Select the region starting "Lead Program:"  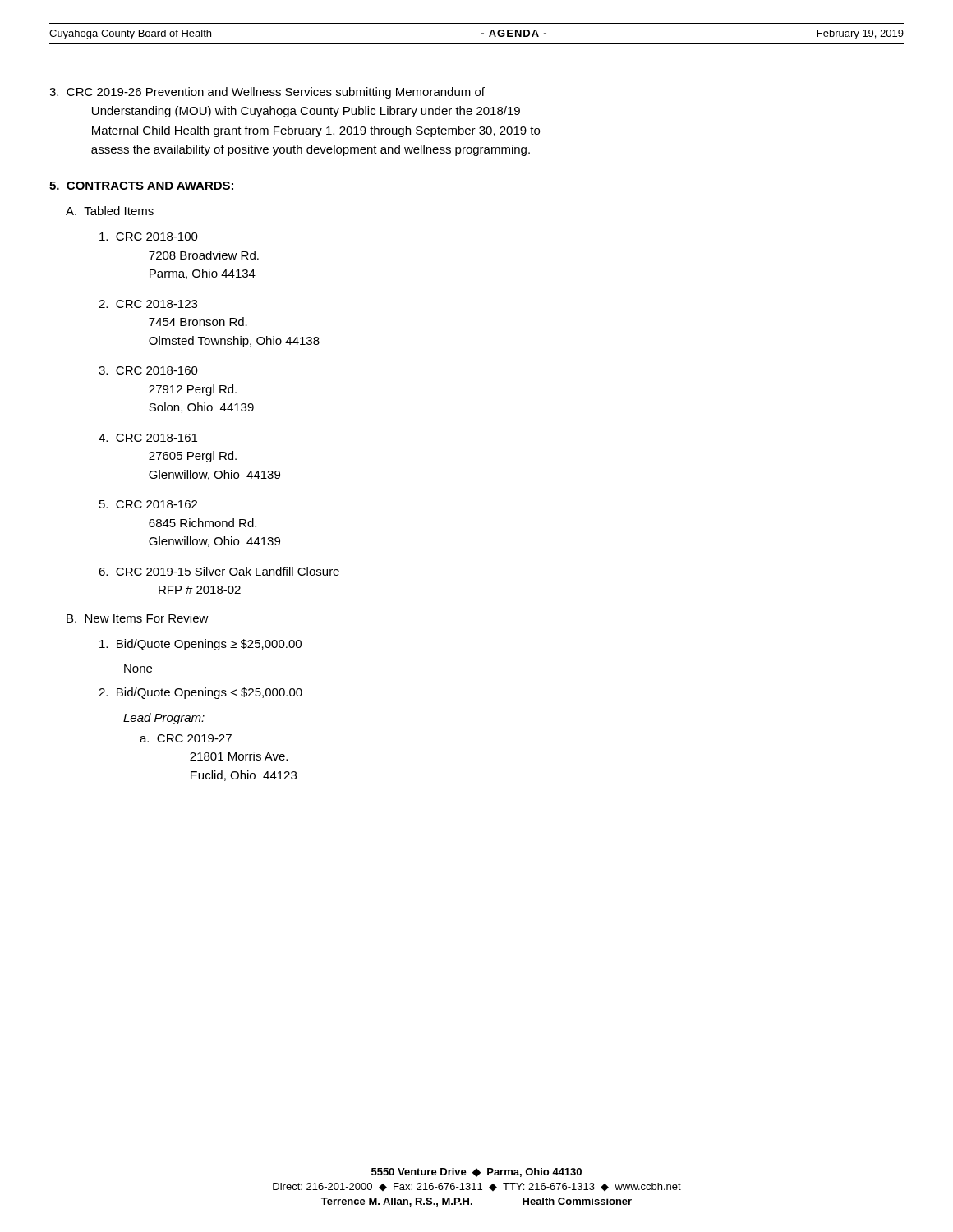tap(164, 717)
